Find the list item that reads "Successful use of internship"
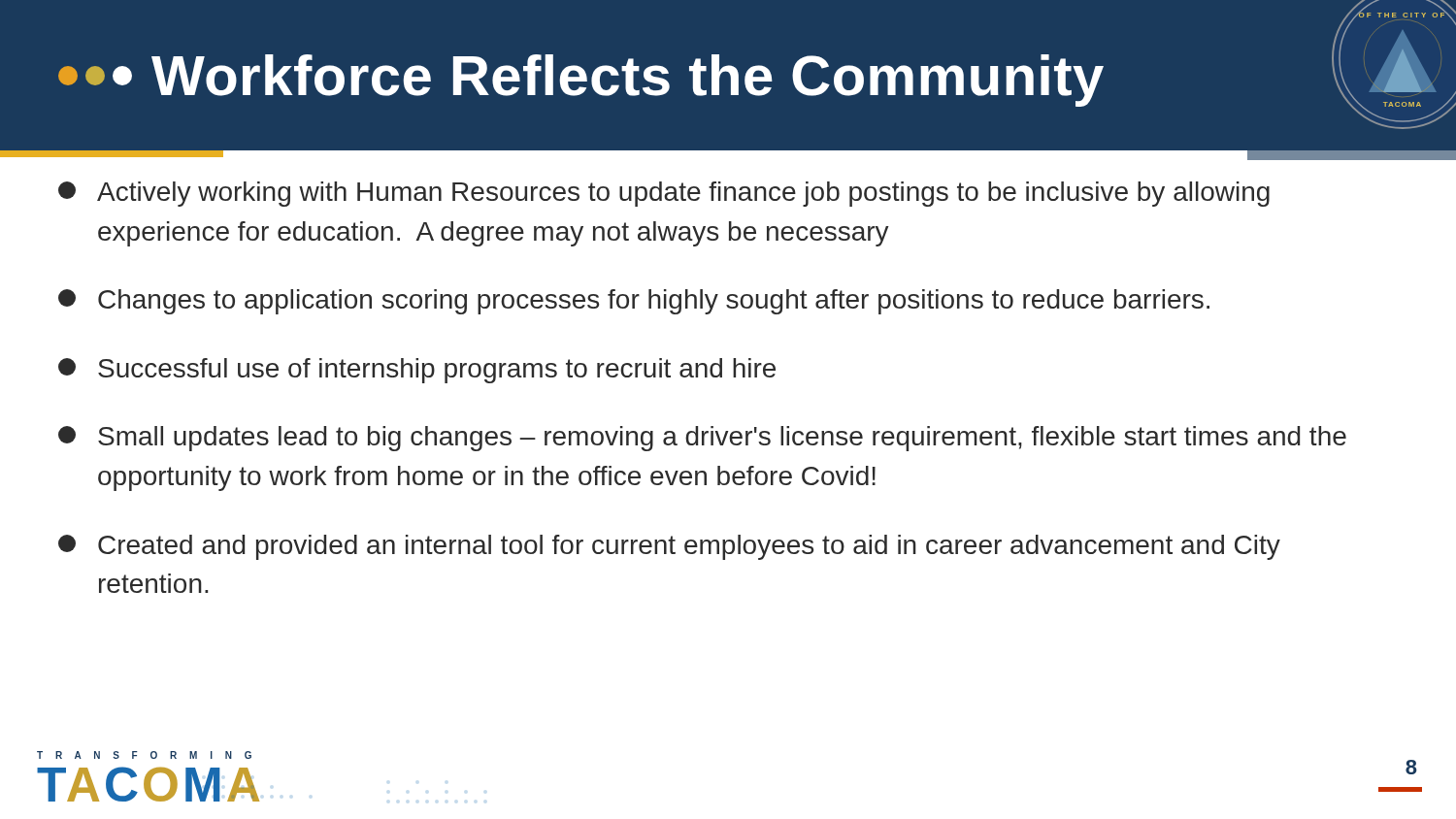The image size is (1456, 819). pos(418,369)
